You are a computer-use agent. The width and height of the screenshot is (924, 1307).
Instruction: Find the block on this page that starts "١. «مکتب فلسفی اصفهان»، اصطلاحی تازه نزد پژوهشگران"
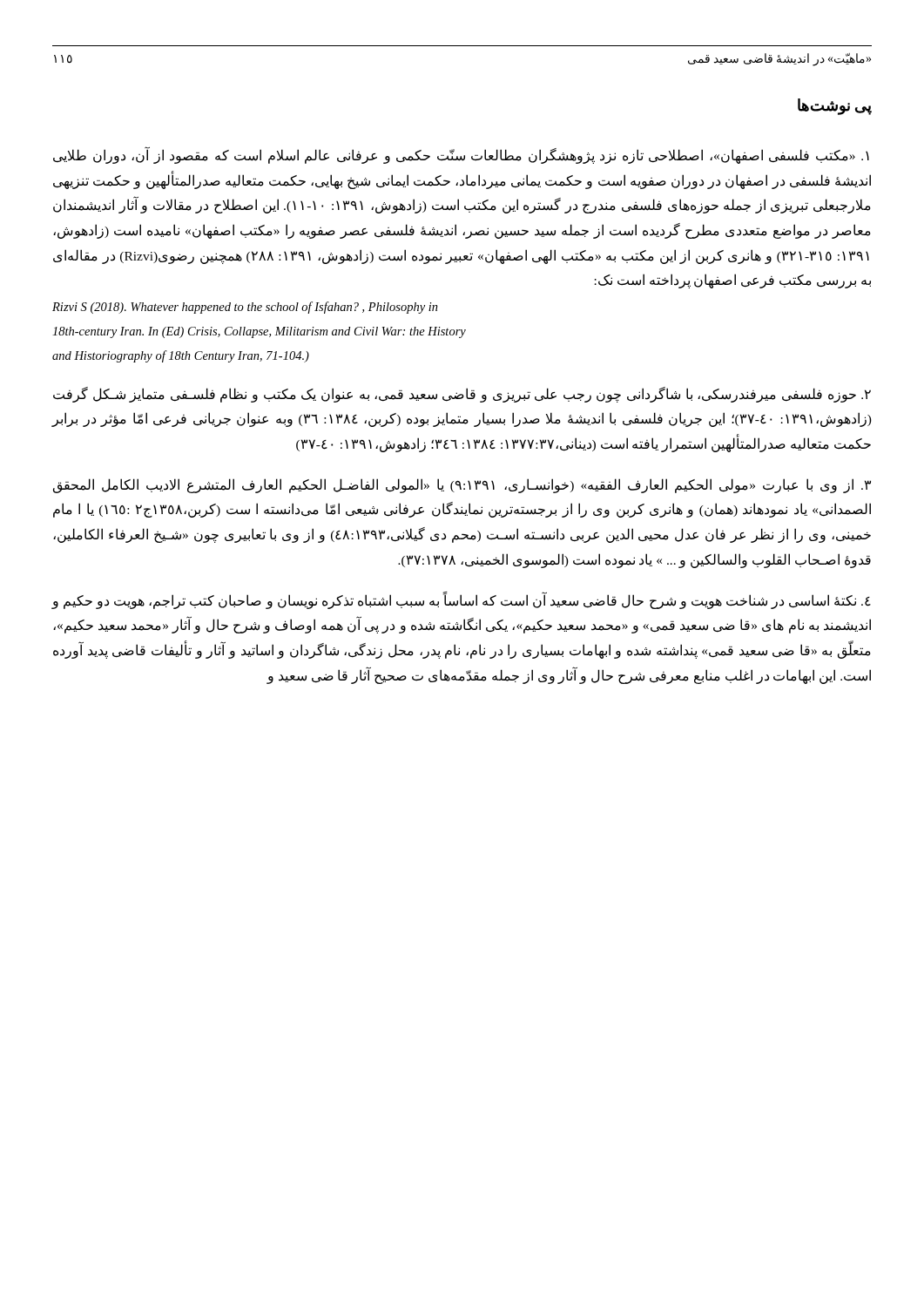tap(462, 255)
